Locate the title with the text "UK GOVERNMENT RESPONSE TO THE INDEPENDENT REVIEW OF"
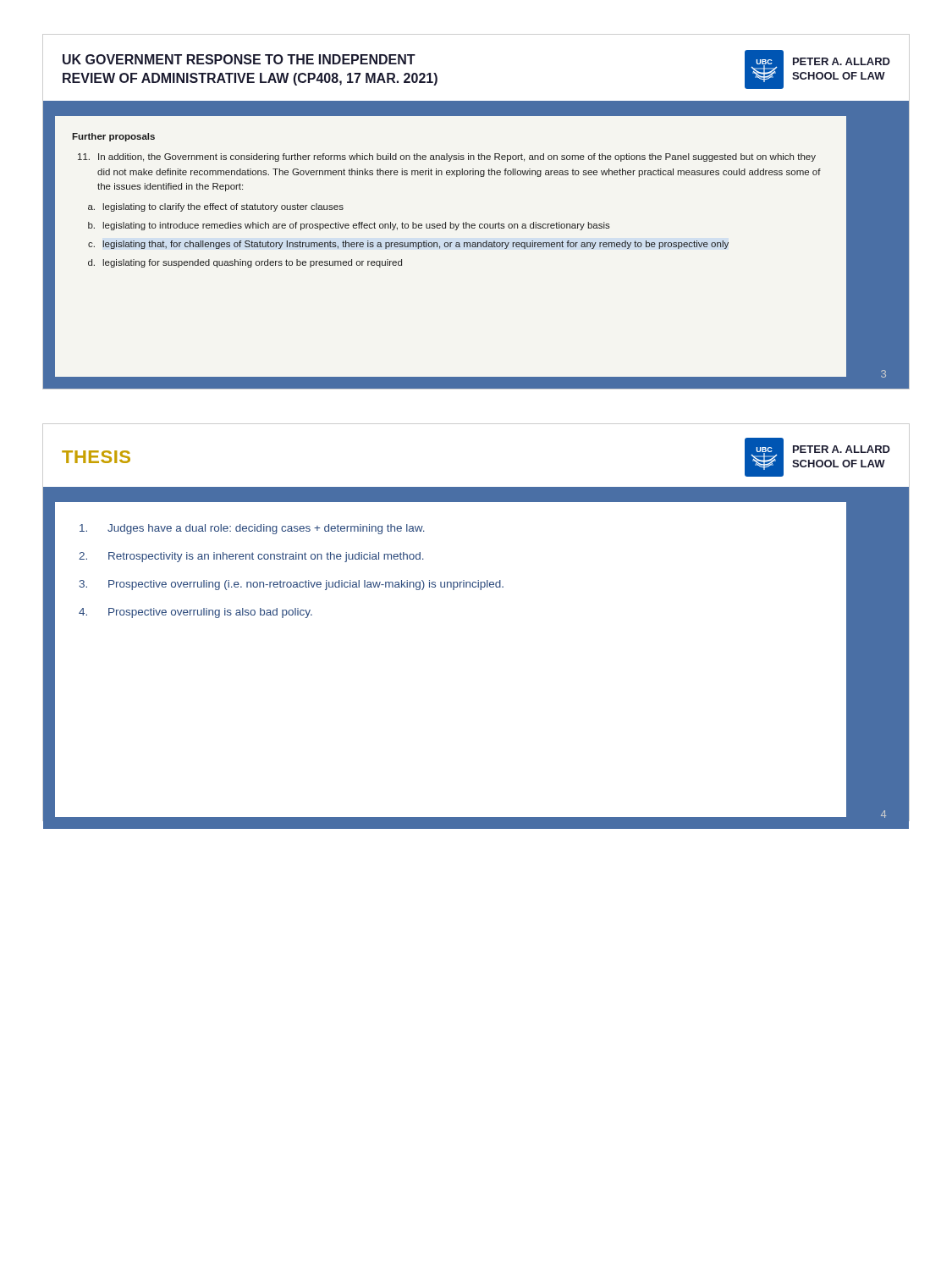Screen dimensions: 1270x952 [x=250, y=69]
